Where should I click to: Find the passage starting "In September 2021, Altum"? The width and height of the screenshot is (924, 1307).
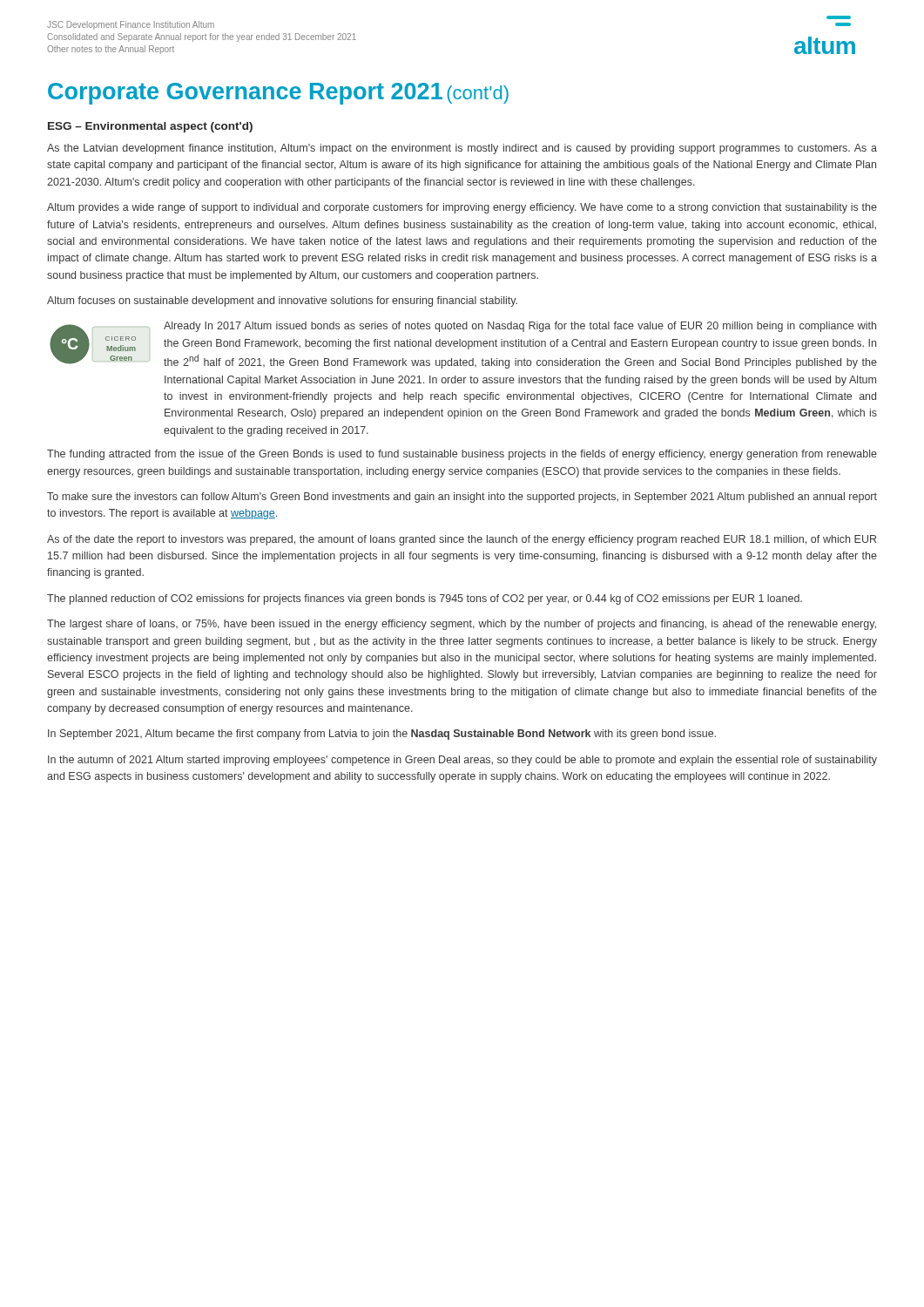(x=382, y=734)
